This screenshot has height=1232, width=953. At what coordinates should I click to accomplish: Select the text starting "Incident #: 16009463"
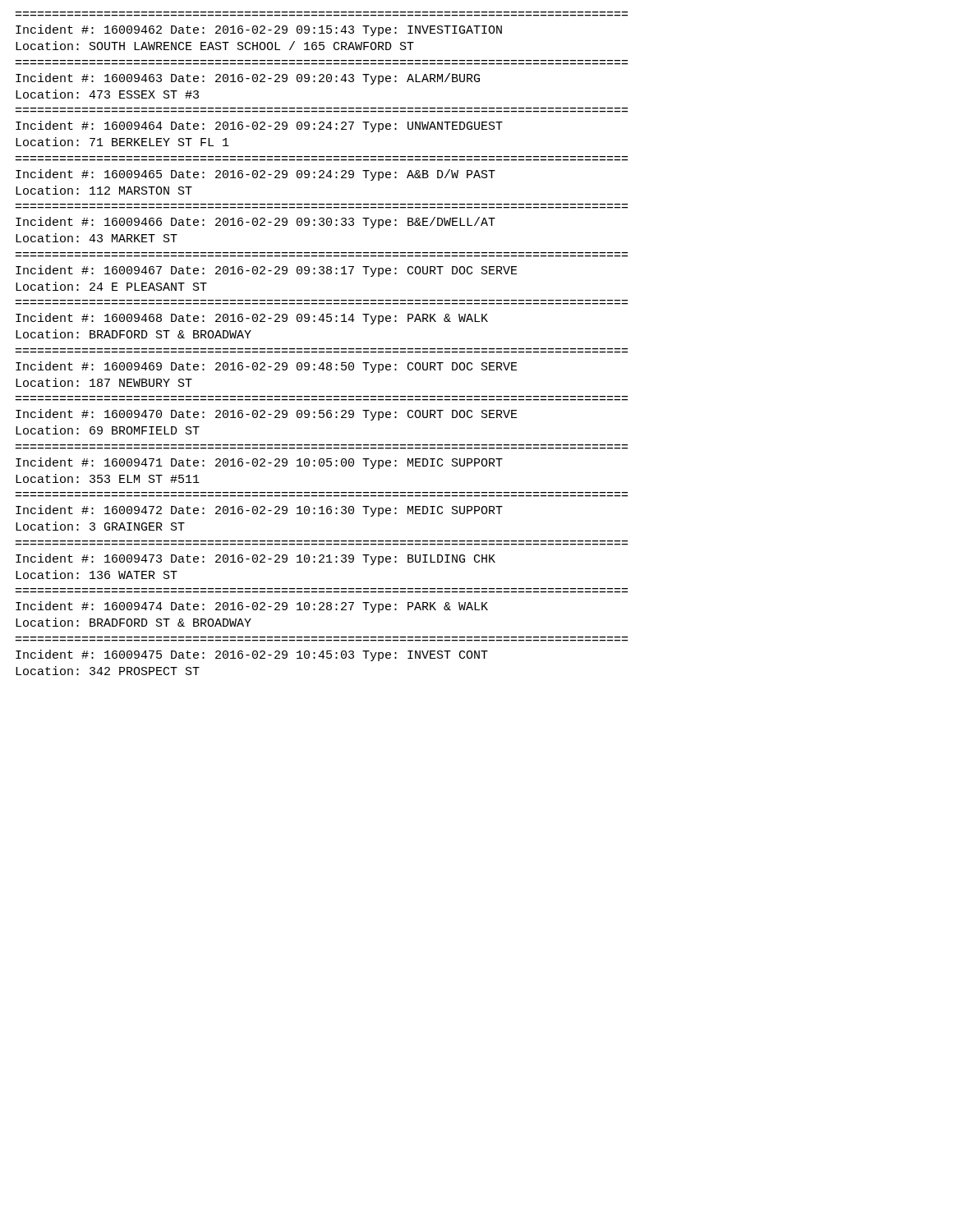point(248,87)
